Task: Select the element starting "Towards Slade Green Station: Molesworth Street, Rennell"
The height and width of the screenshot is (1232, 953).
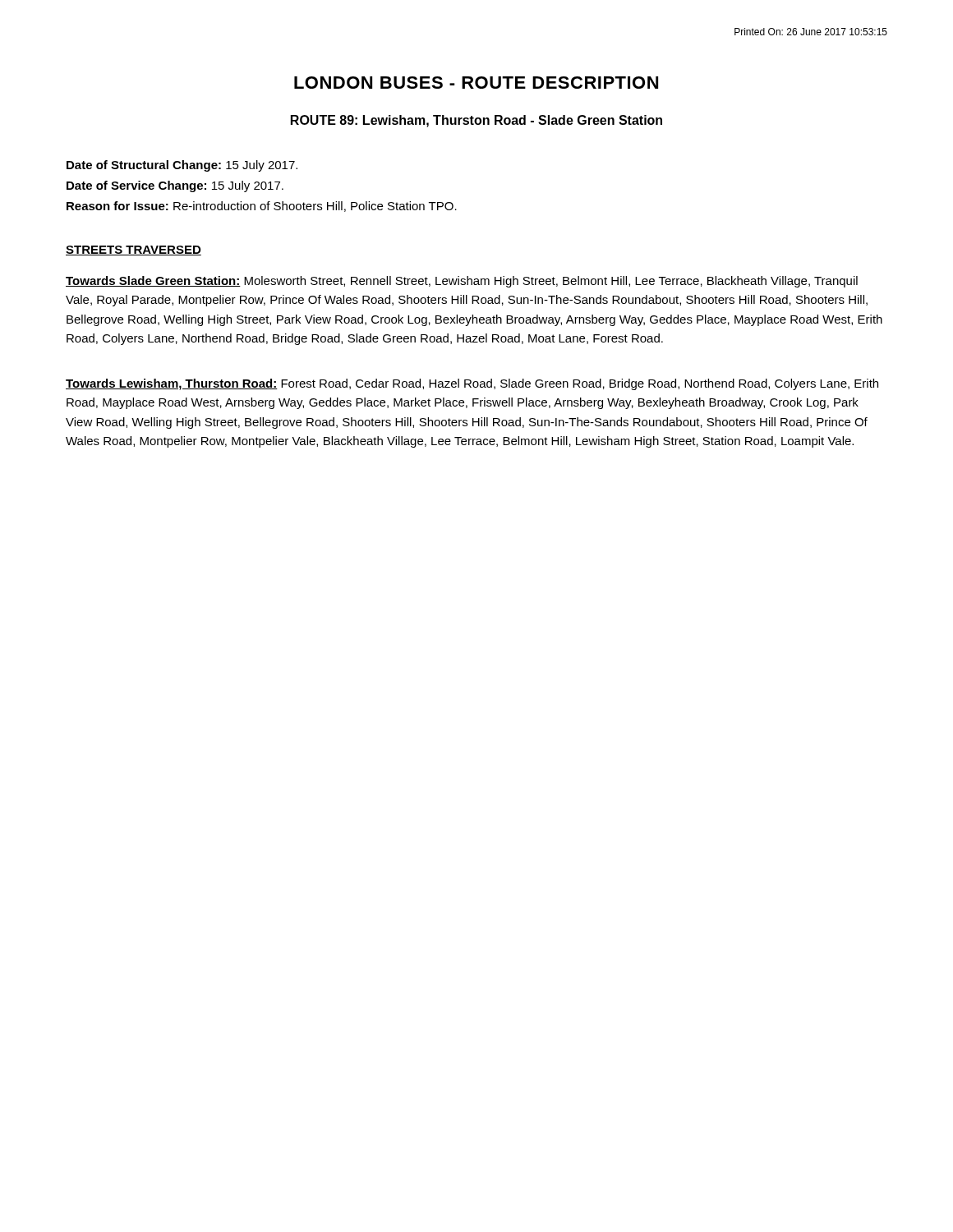Action: pyautogui.click(x=474, y=309)
